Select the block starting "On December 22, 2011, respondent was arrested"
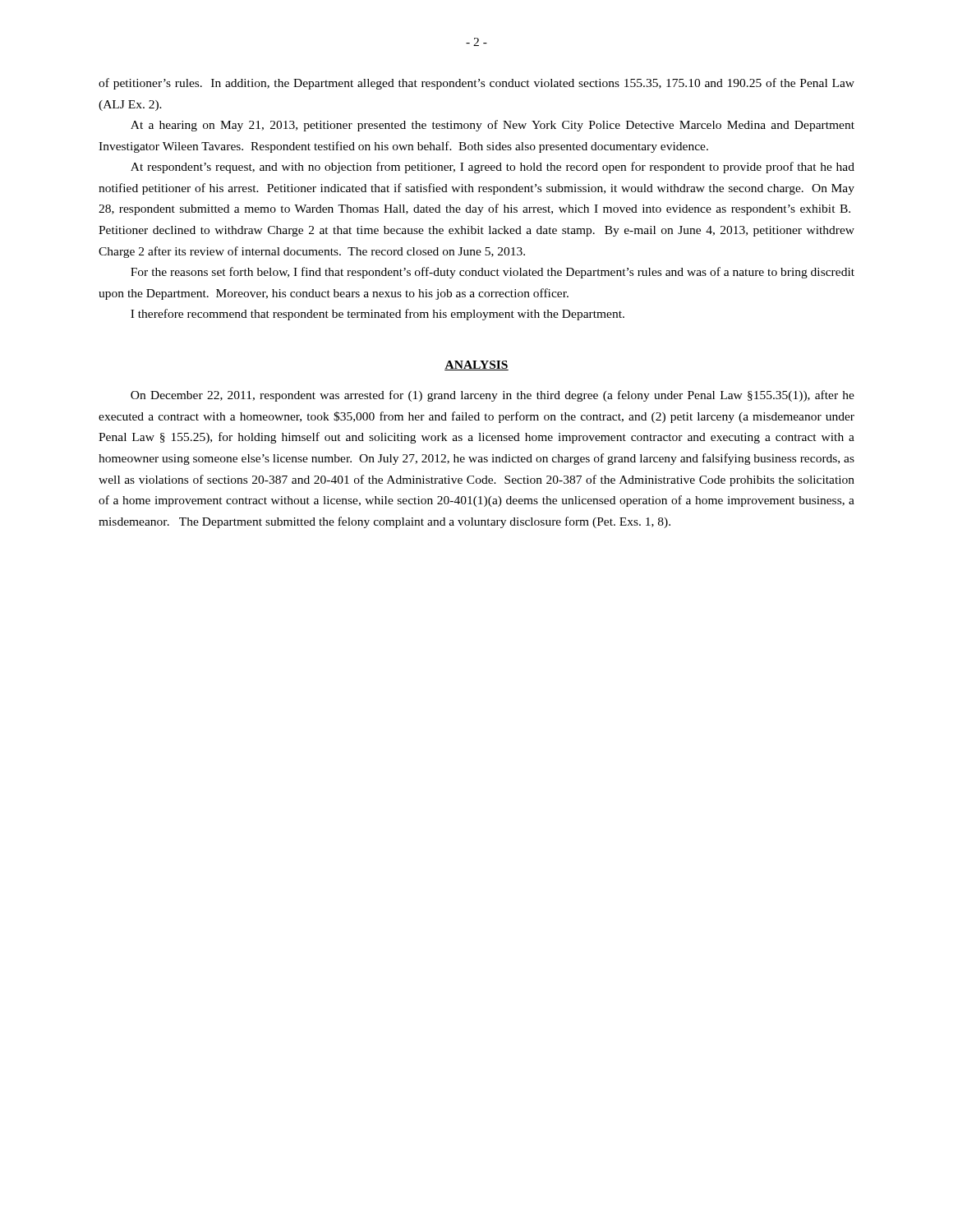953x1232 pixels. (x=476, y=458)
